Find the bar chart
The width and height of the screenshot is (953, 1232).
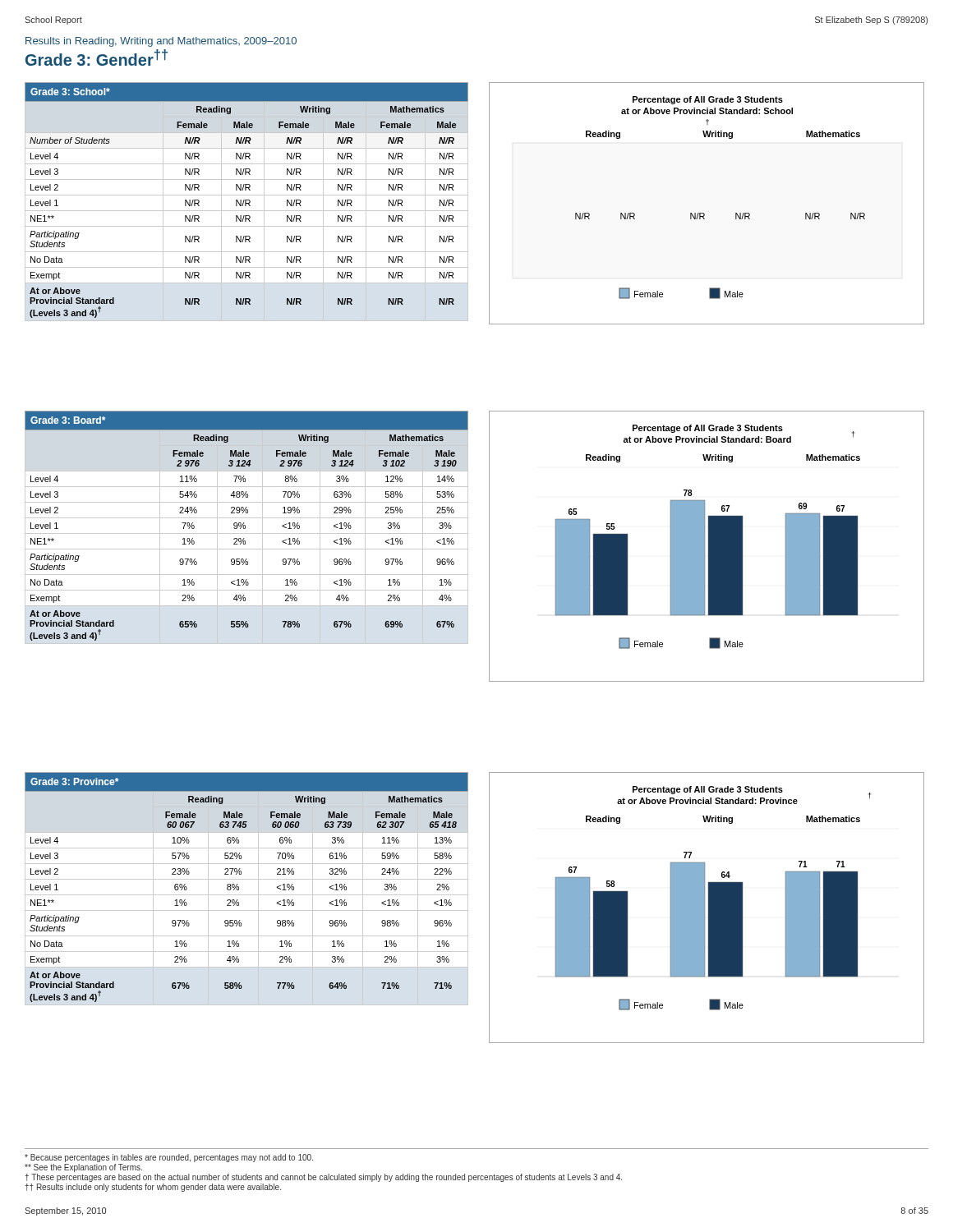coord(707,203)
